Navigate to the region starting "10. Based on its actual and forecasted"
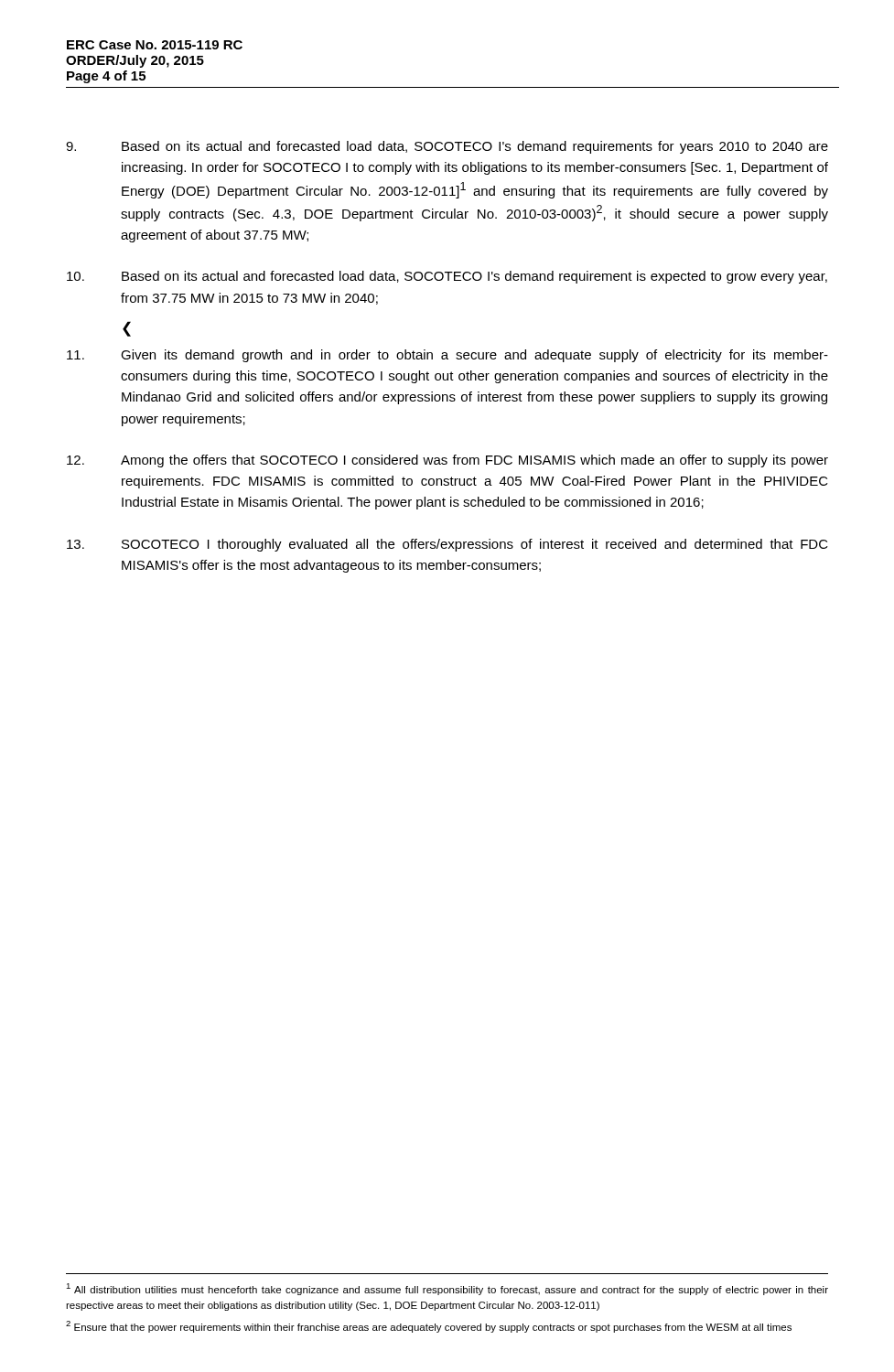This screenshot has width=894, height=1372. pyautogui.click(x=447, y=287)
